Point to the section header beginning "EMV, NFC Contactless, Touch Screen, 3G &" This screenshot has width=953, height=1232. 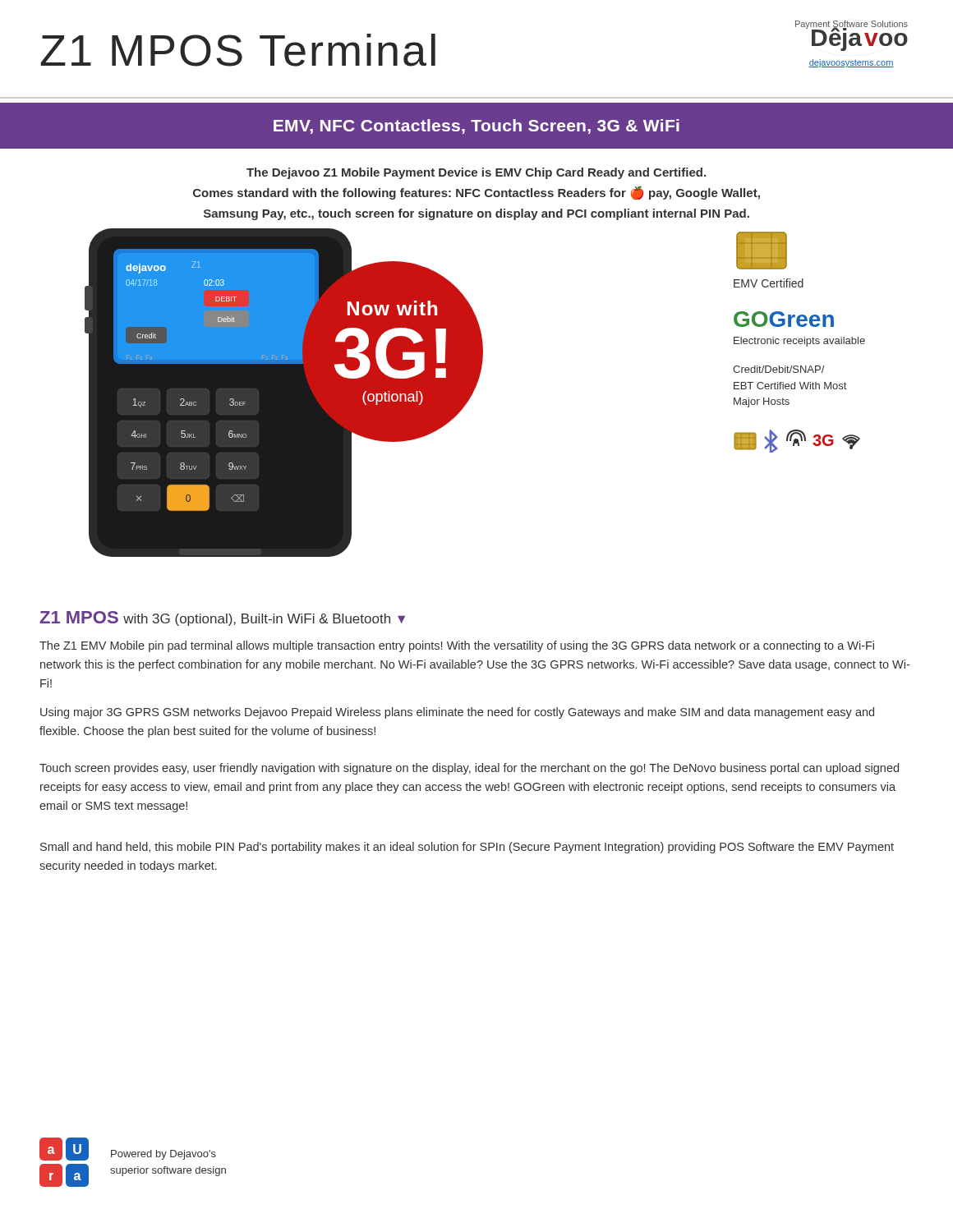coord(476,126)
